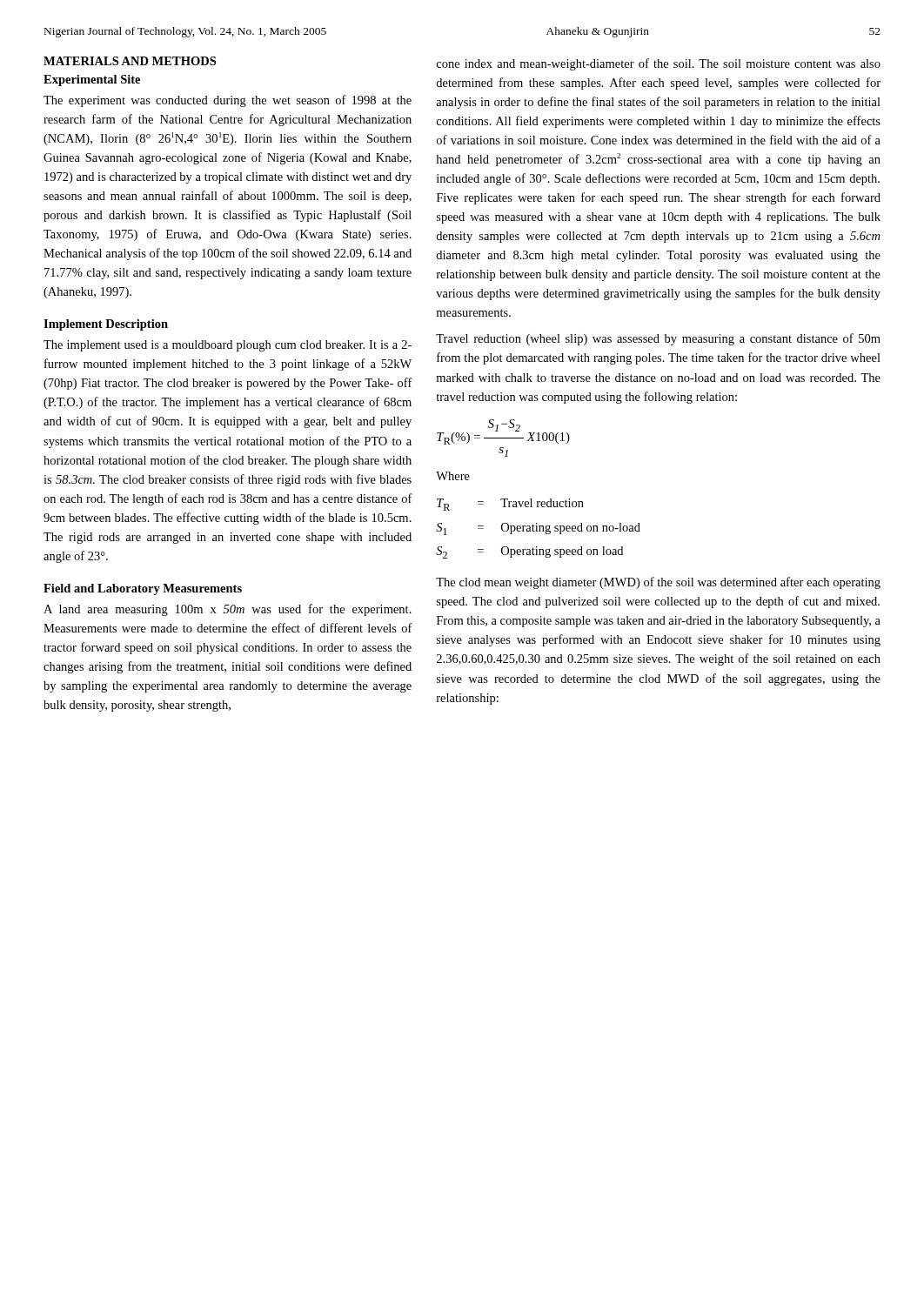Locate the section header with the text "Implement Description"

(106, 324)
